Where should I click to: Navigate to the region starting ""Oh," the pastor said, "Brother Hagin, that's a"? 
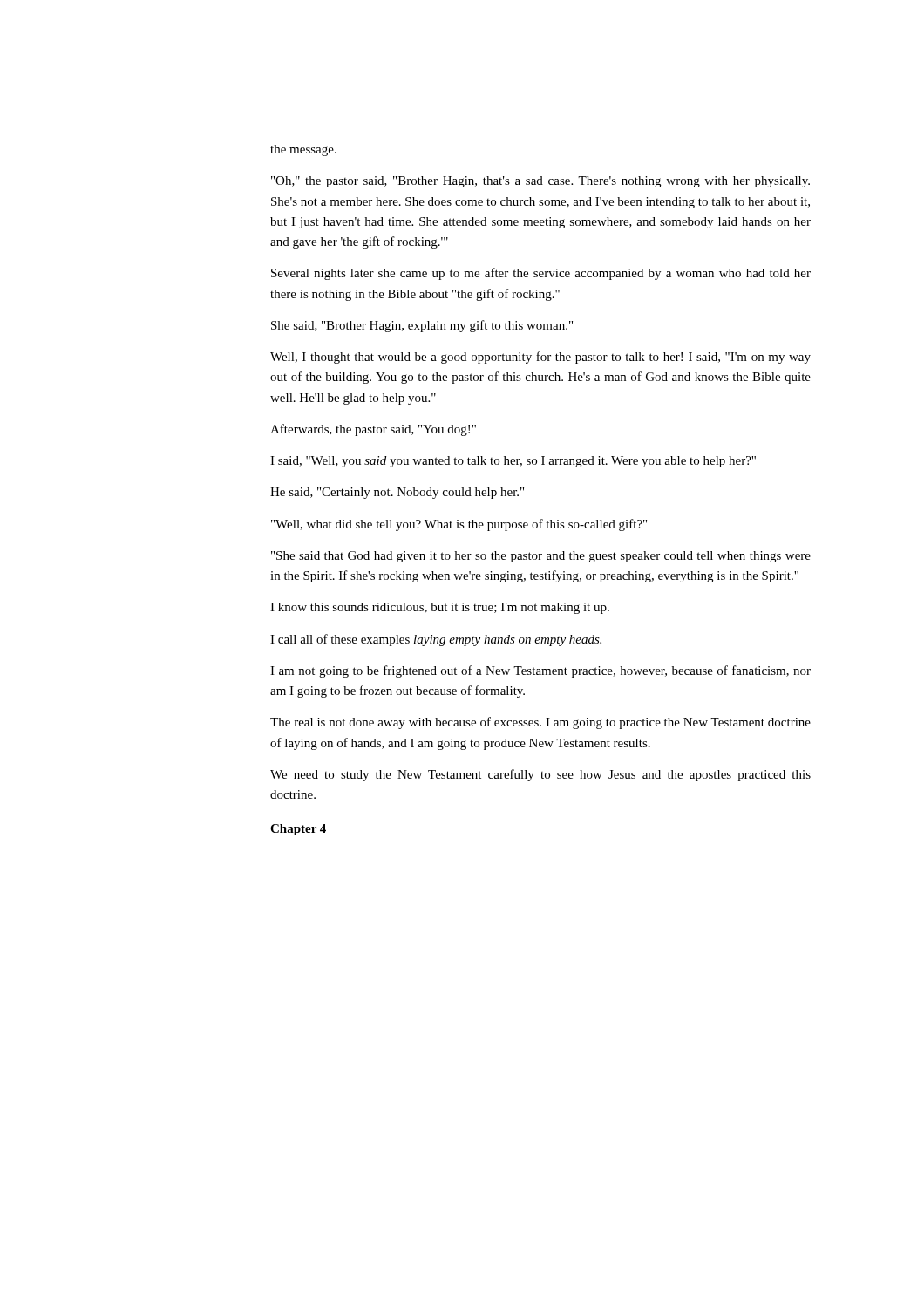click(x=540, y=211)
